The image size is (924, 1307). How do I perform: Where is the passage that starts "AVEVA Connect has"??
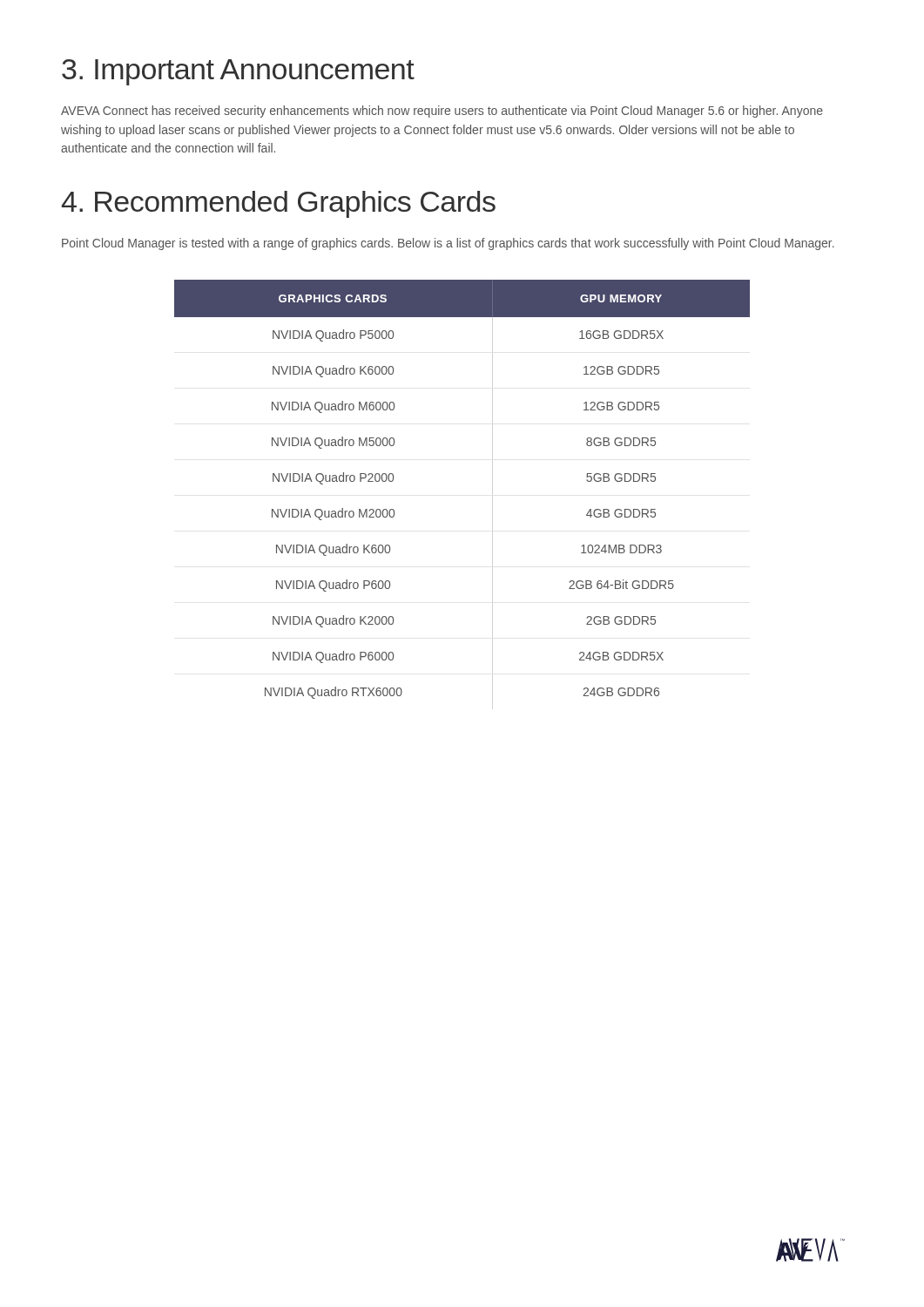(462, 130)
